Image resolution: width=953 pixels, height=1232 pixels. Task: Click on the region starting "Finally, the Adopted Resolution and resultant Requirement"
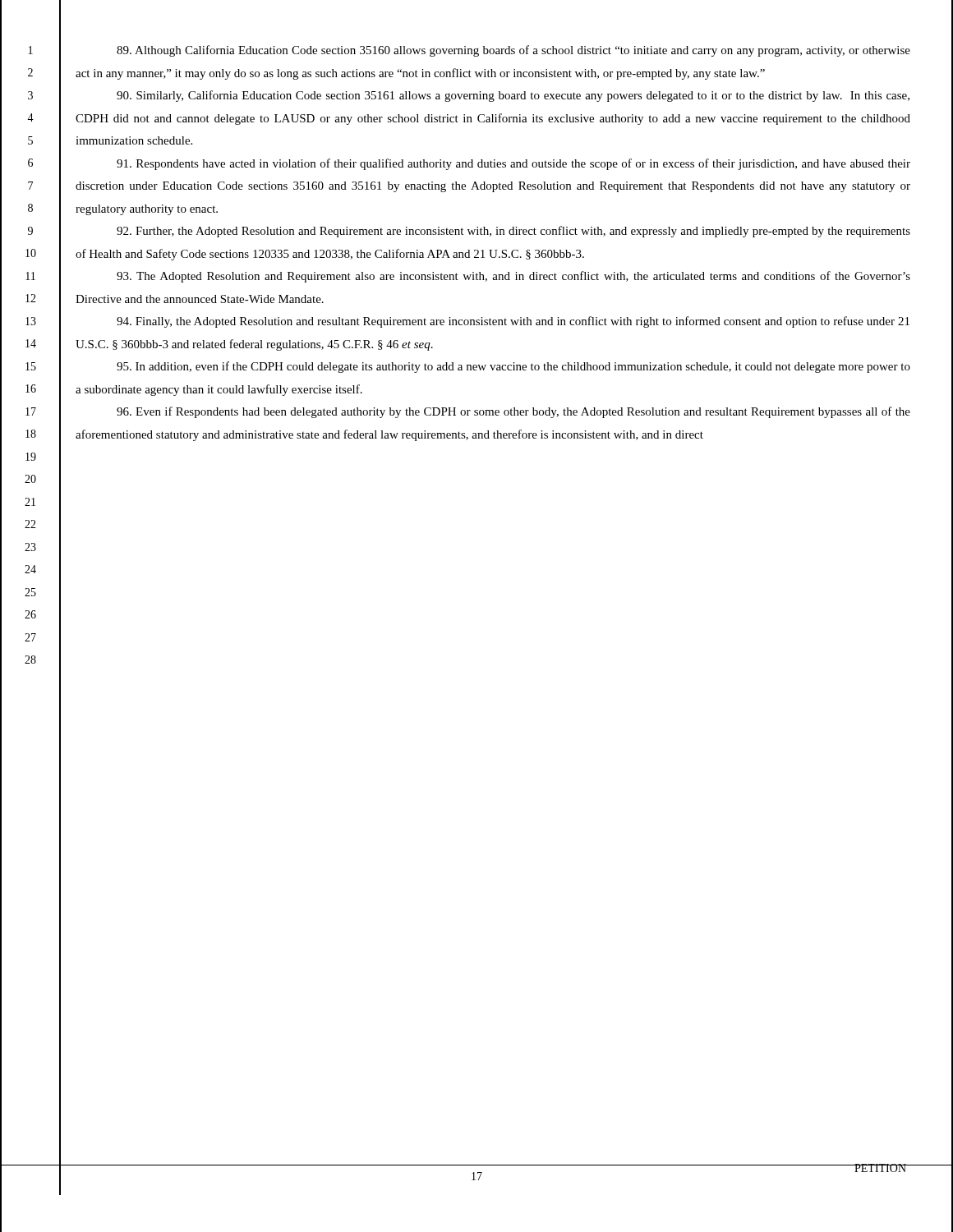[x=493, y=332]
